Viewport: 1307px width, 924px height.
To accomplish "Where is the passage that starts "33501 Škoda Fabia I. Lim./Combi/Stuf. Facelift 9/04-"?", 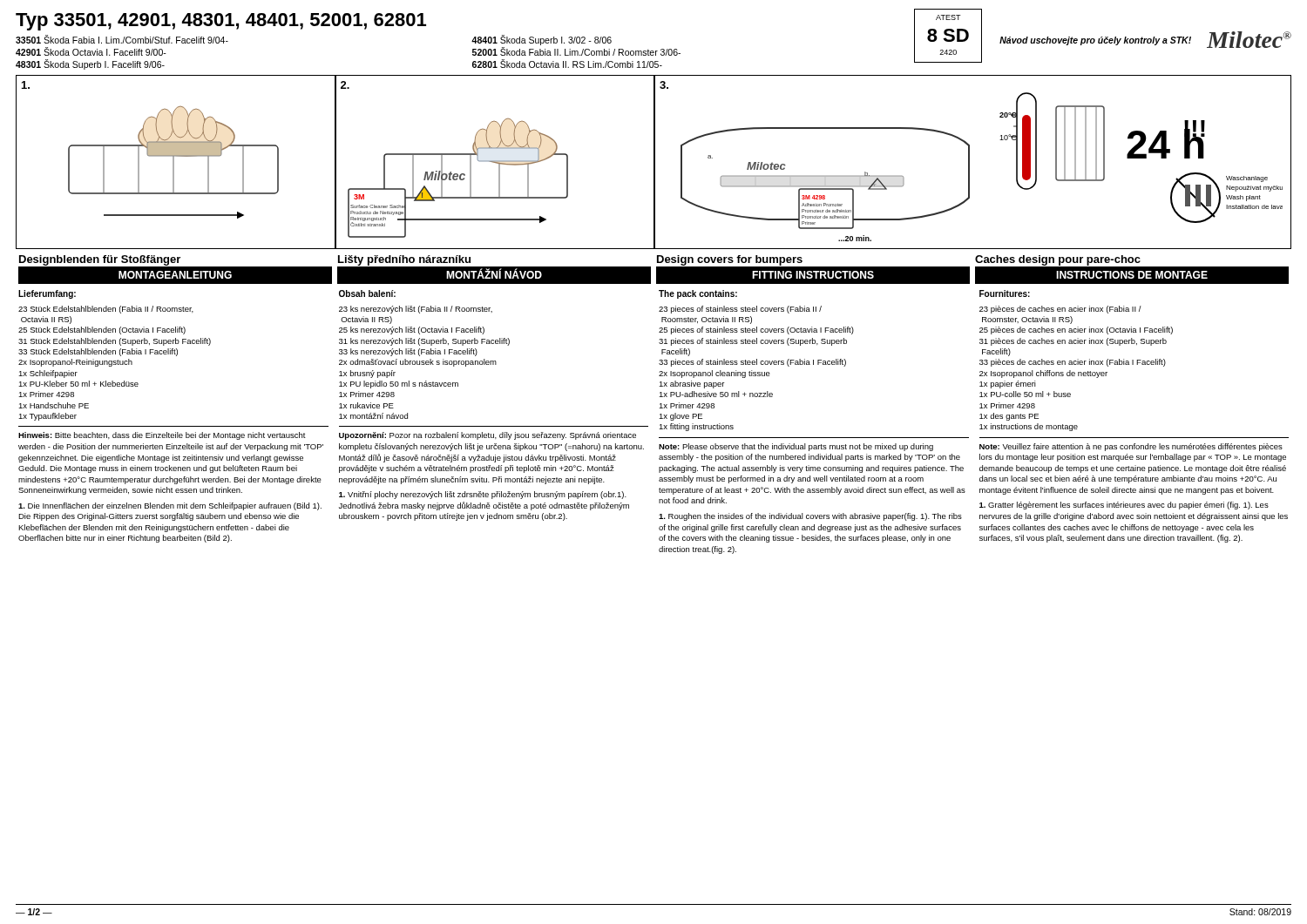I will coord(116,40).
